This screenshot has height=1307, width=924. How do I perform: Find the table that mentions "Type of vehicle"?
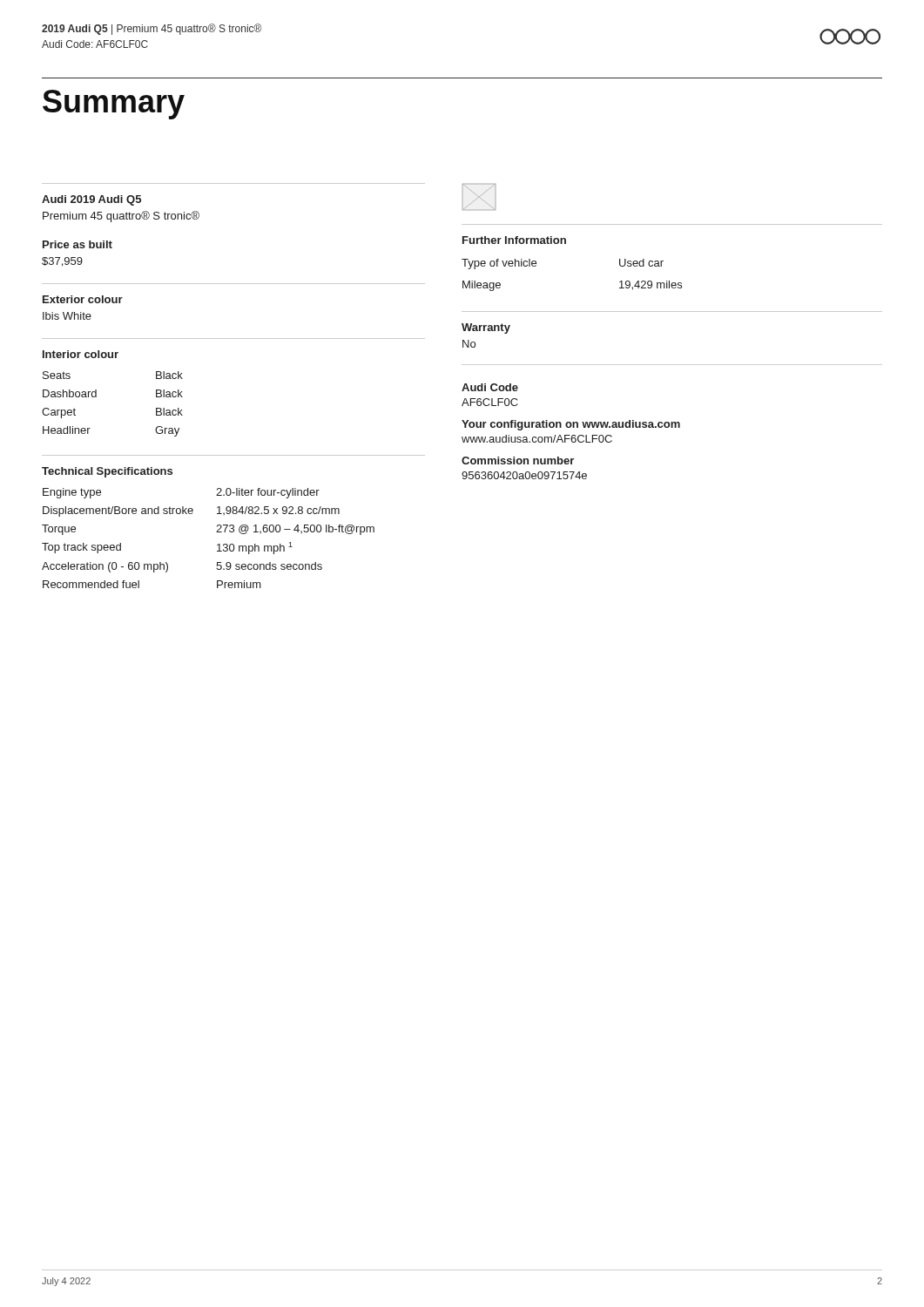point(672,274)
